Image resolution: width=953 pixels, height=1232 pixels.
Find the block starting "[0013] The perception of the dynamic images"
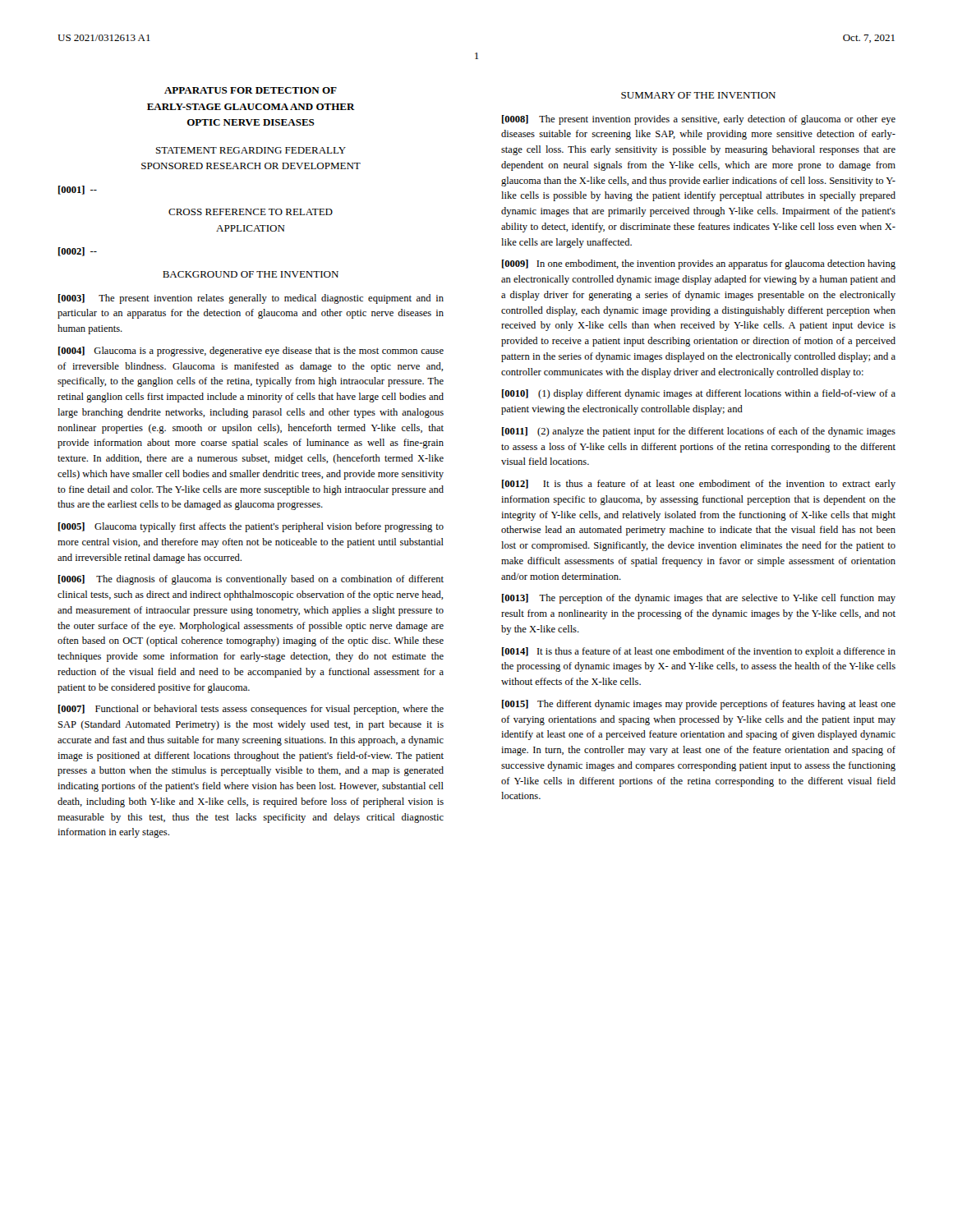(x=698, y=614)
